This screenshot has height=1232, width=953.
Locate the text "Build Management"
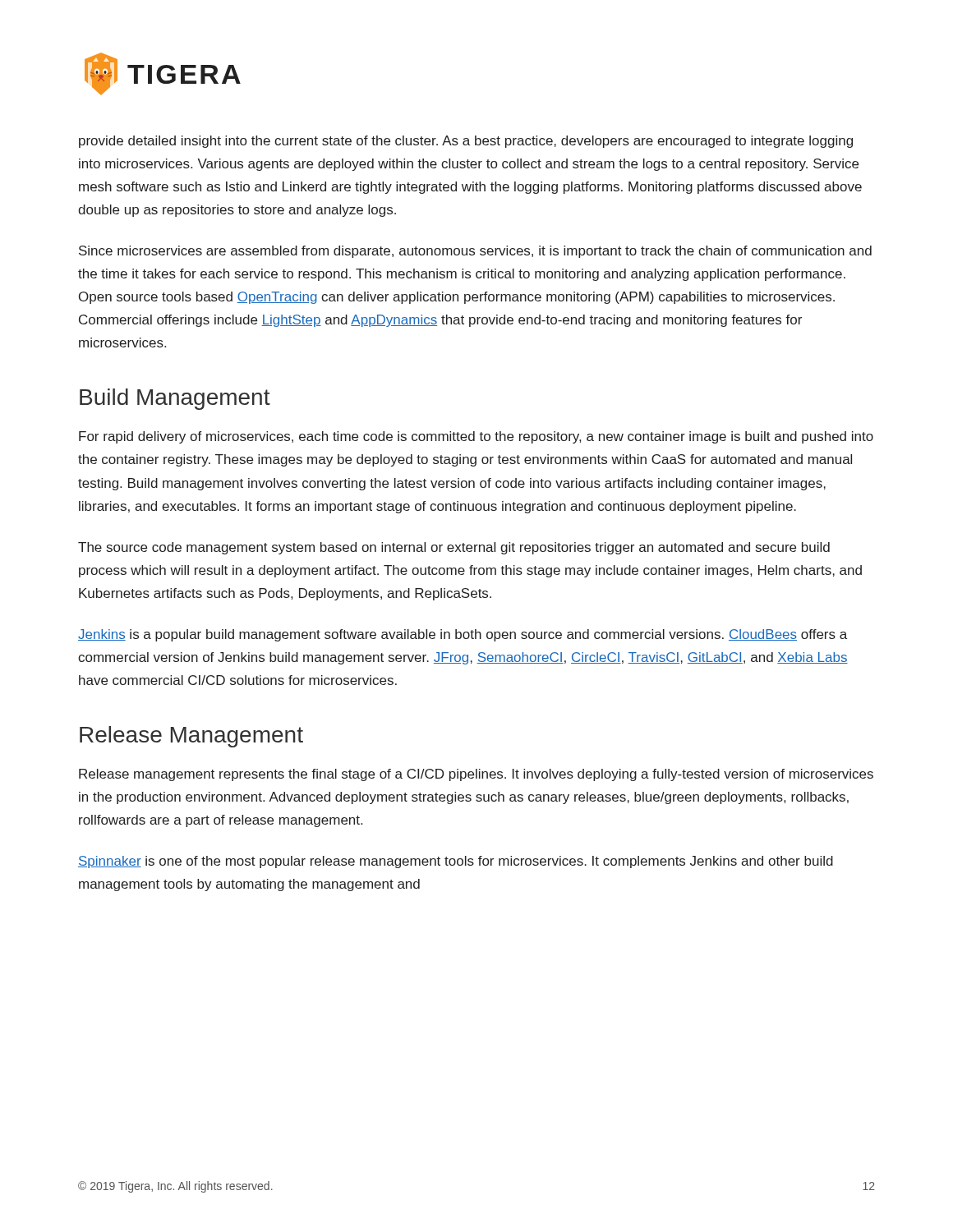pos(174,397)
